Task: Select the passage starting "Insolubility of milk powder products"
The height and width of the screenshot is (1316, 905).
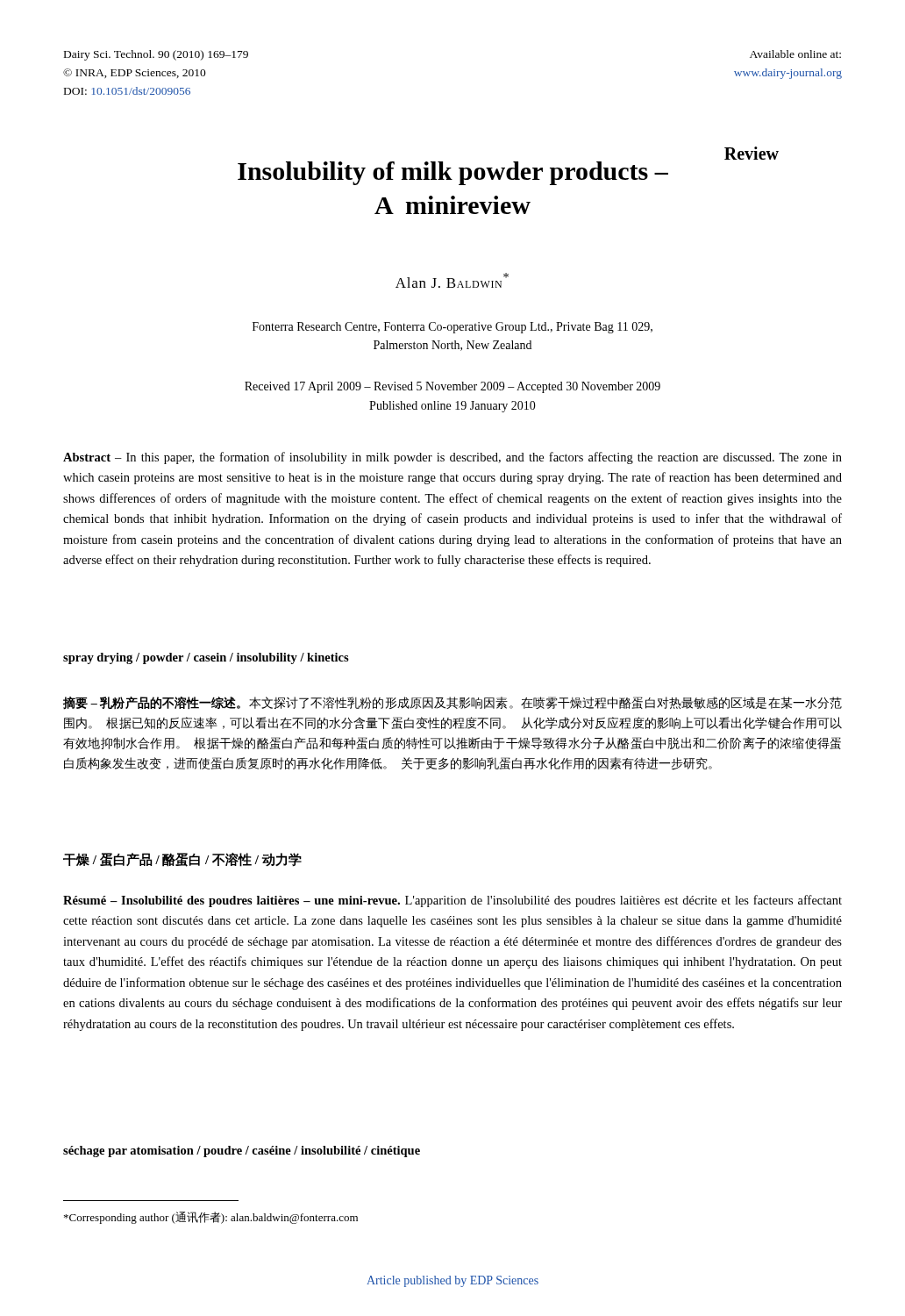Action: pos(452,188)
